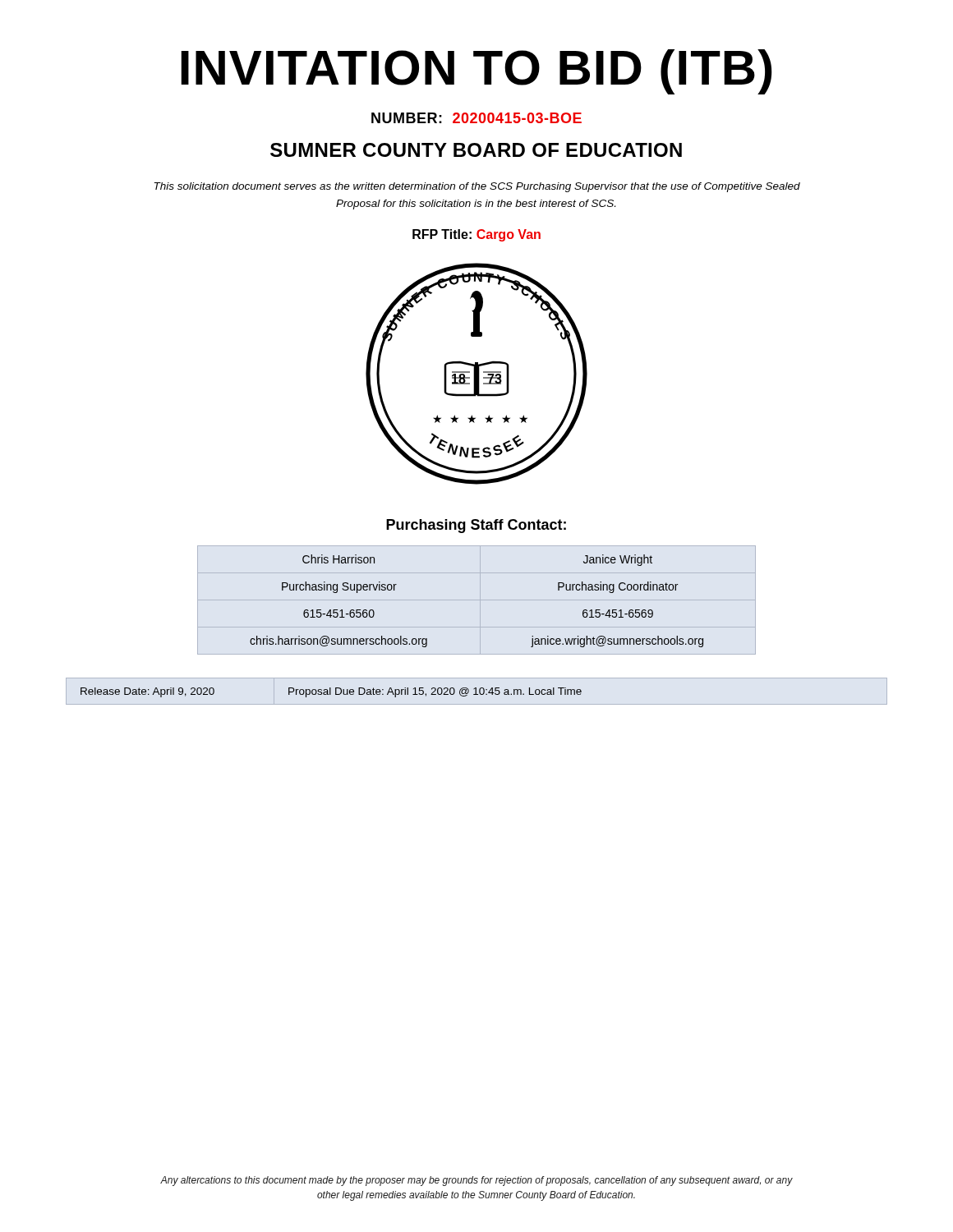
Task: Select the table that reads "Purchasing Supervisor"
Action: click(476, 600)
